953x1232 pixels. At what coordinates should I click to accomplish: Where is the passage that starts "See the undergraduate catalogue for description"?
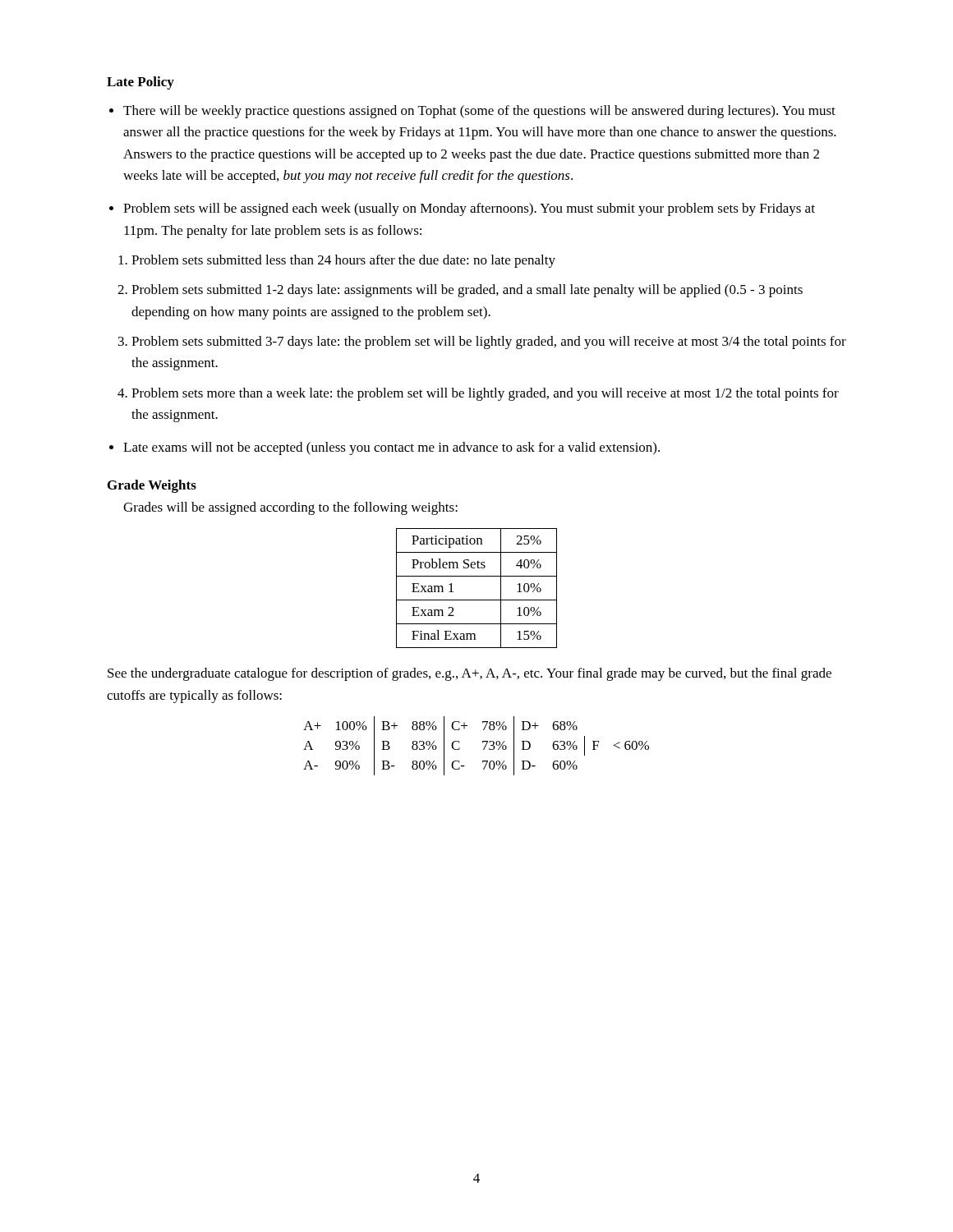pos(469,684)
